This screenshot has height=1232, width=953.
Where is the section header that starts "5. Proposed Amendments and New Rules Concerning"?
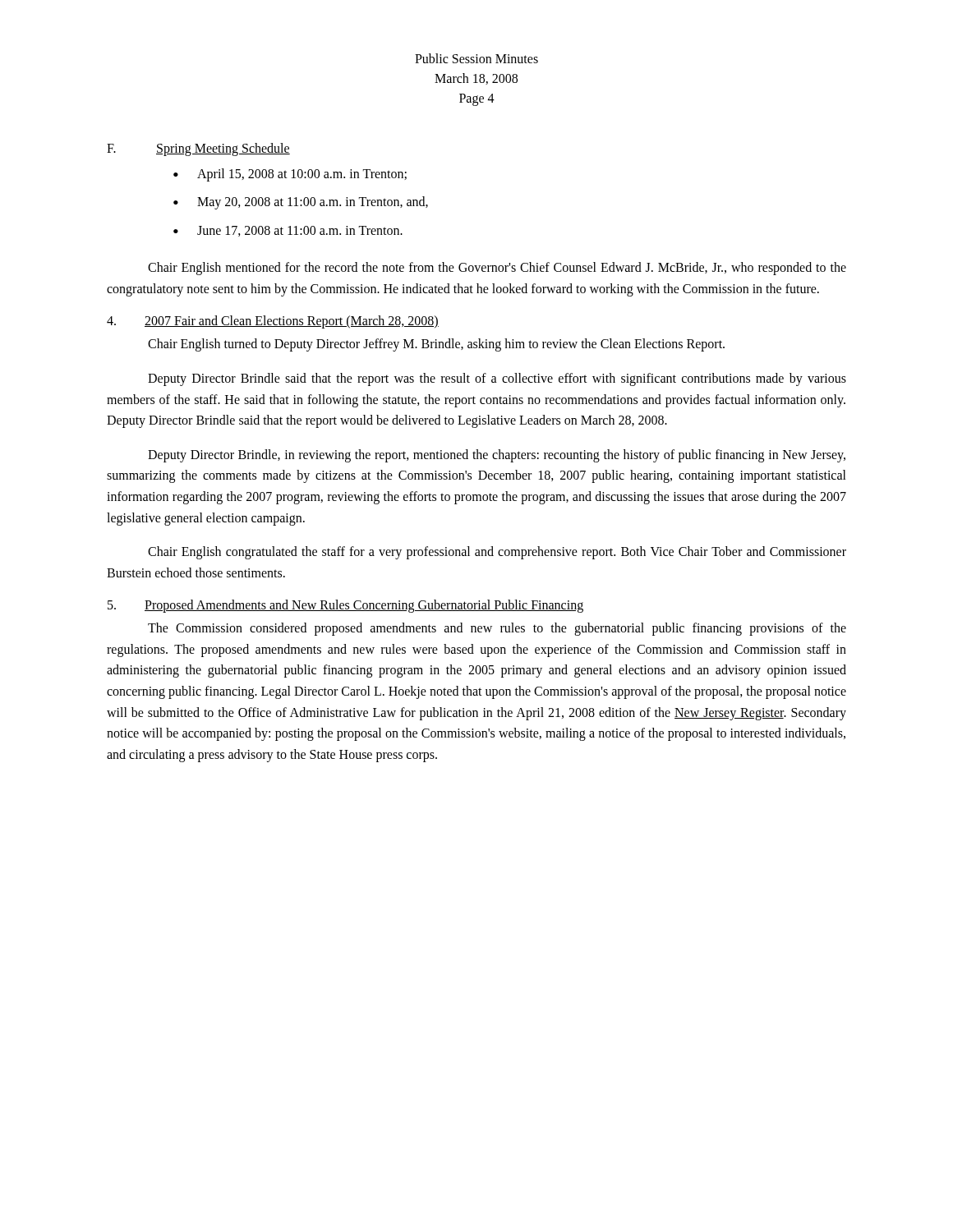pos(345,606)
